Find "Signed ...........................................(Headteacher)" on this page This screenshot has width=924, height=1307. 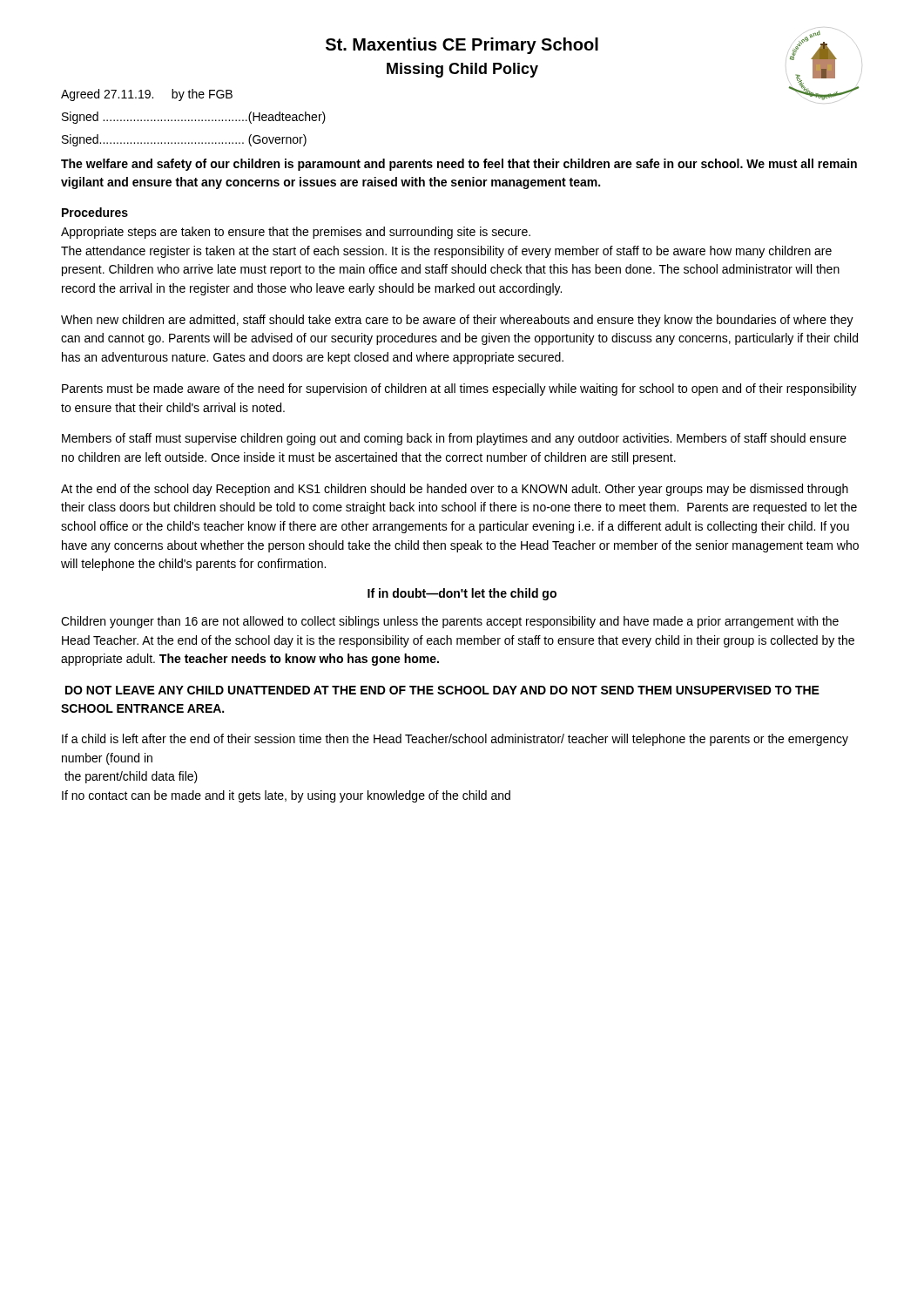[193, 117]
